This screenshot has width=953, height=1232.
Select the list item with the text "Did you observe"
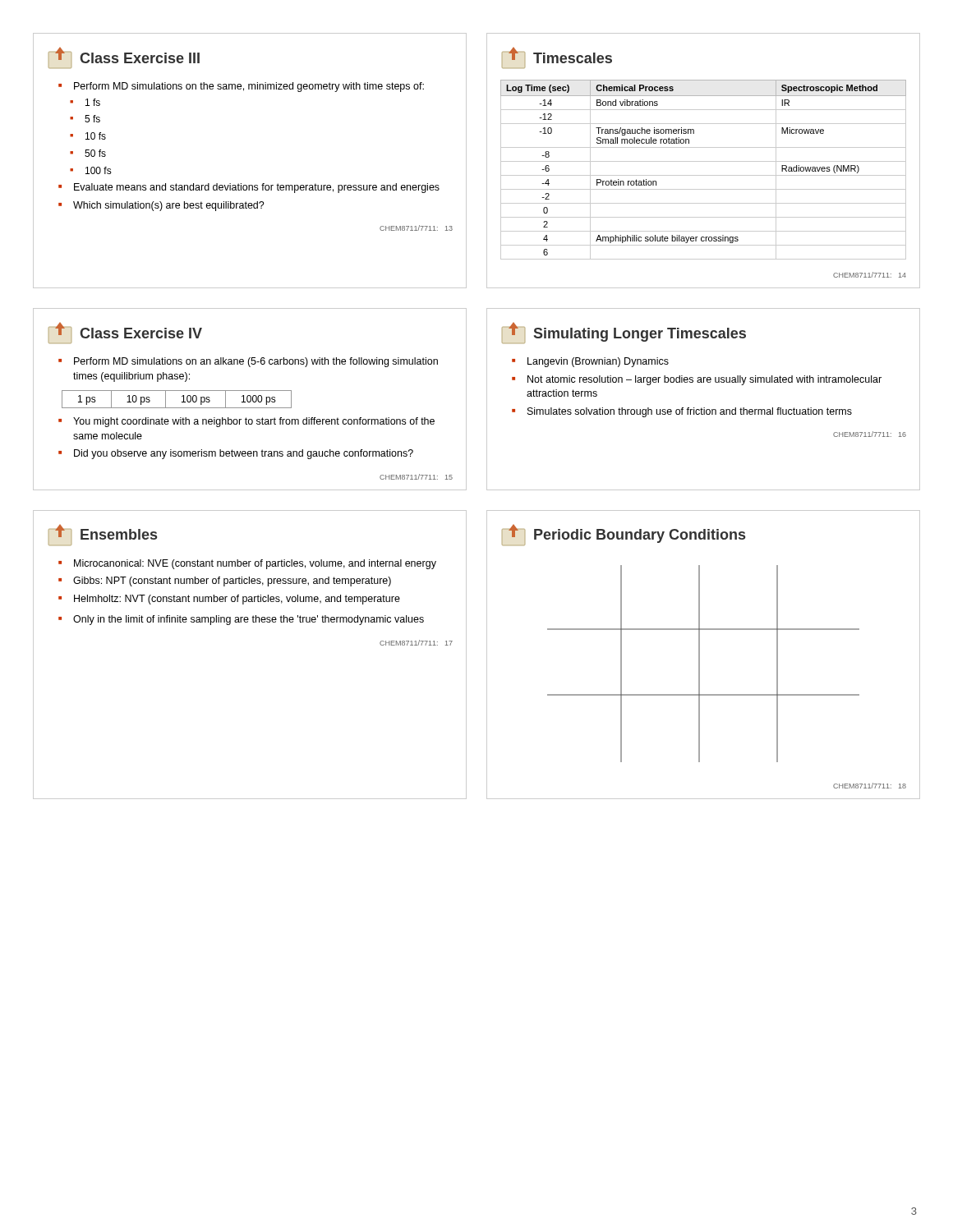tap(243, 453)
